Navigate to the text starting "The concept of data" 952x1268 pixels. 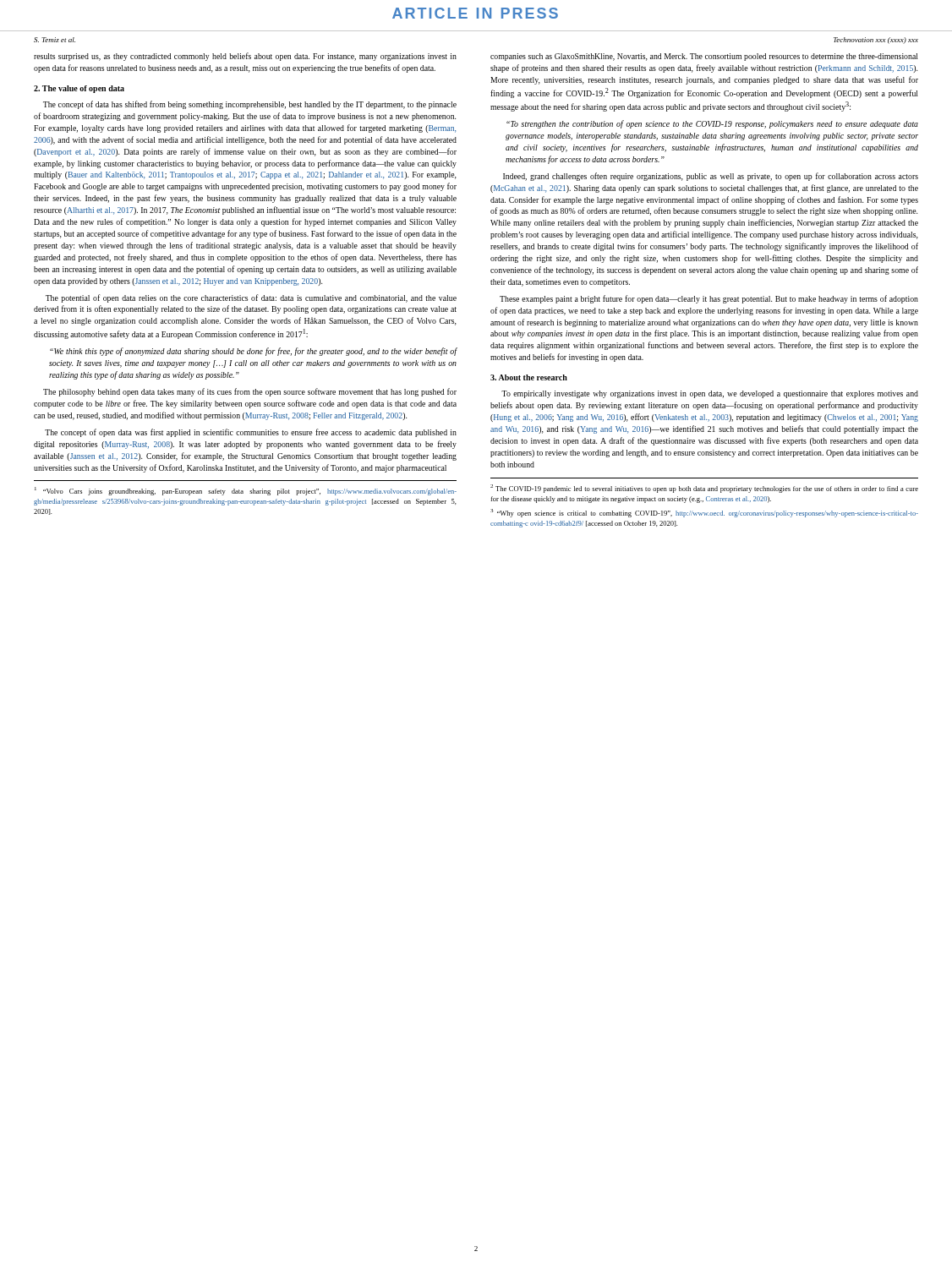coord(245,220)
